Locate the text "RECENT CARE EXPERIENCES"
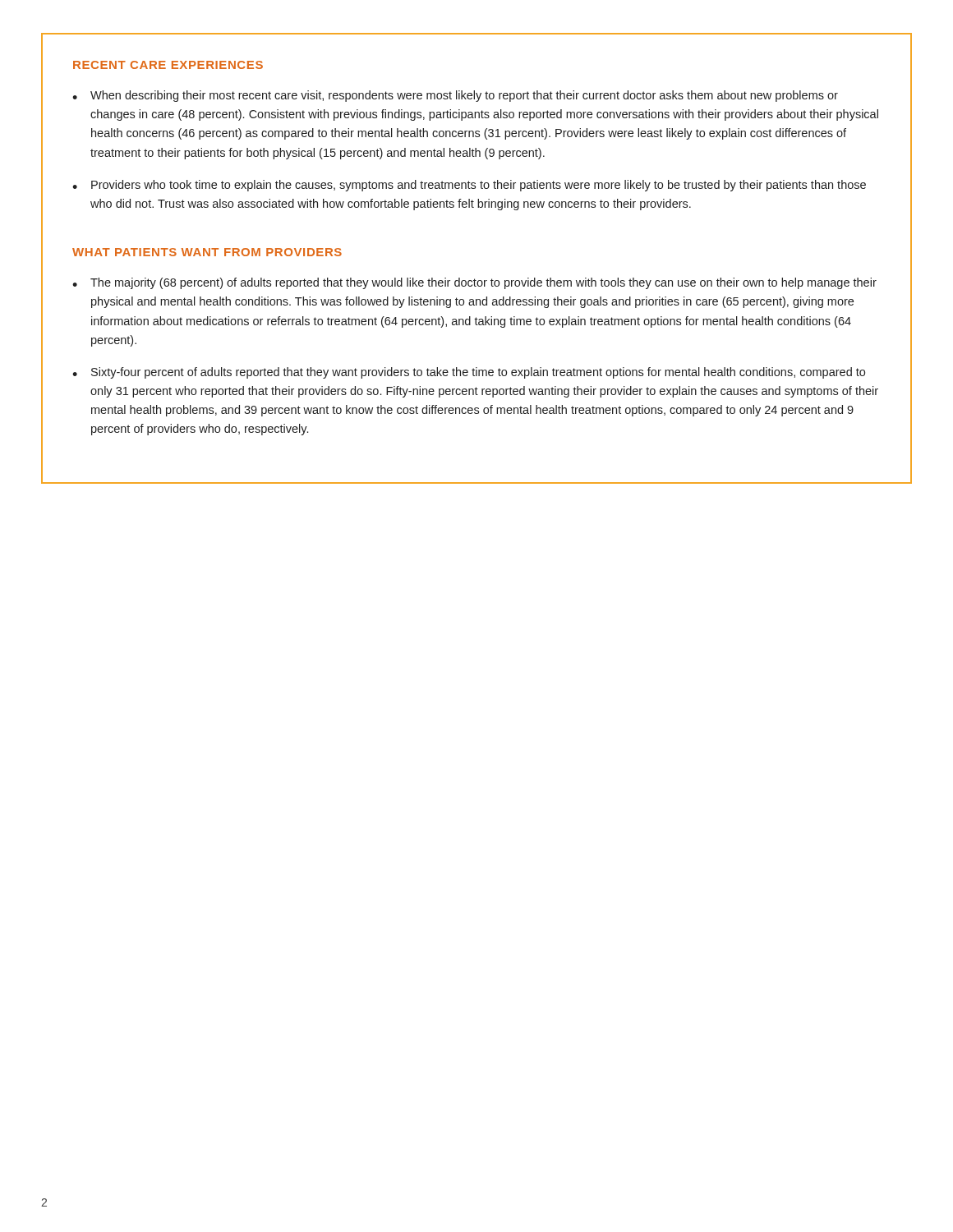953x1232 pixels. click(x=168, y=64)
